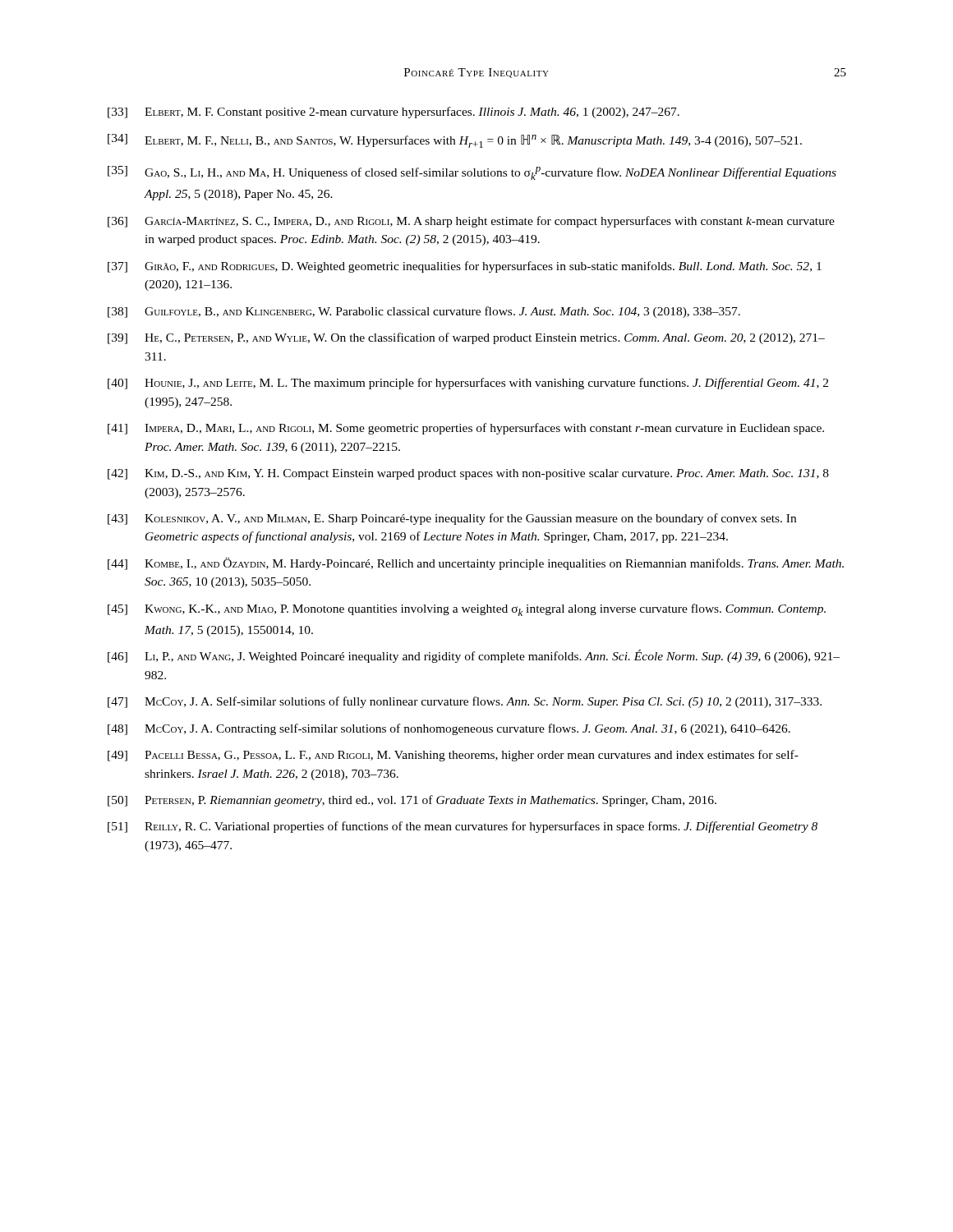Locate the region starting "[42] Kim, D.-S., and Kim, Y. H."
The image size is (953, 1232).
(x=476, y=483)
